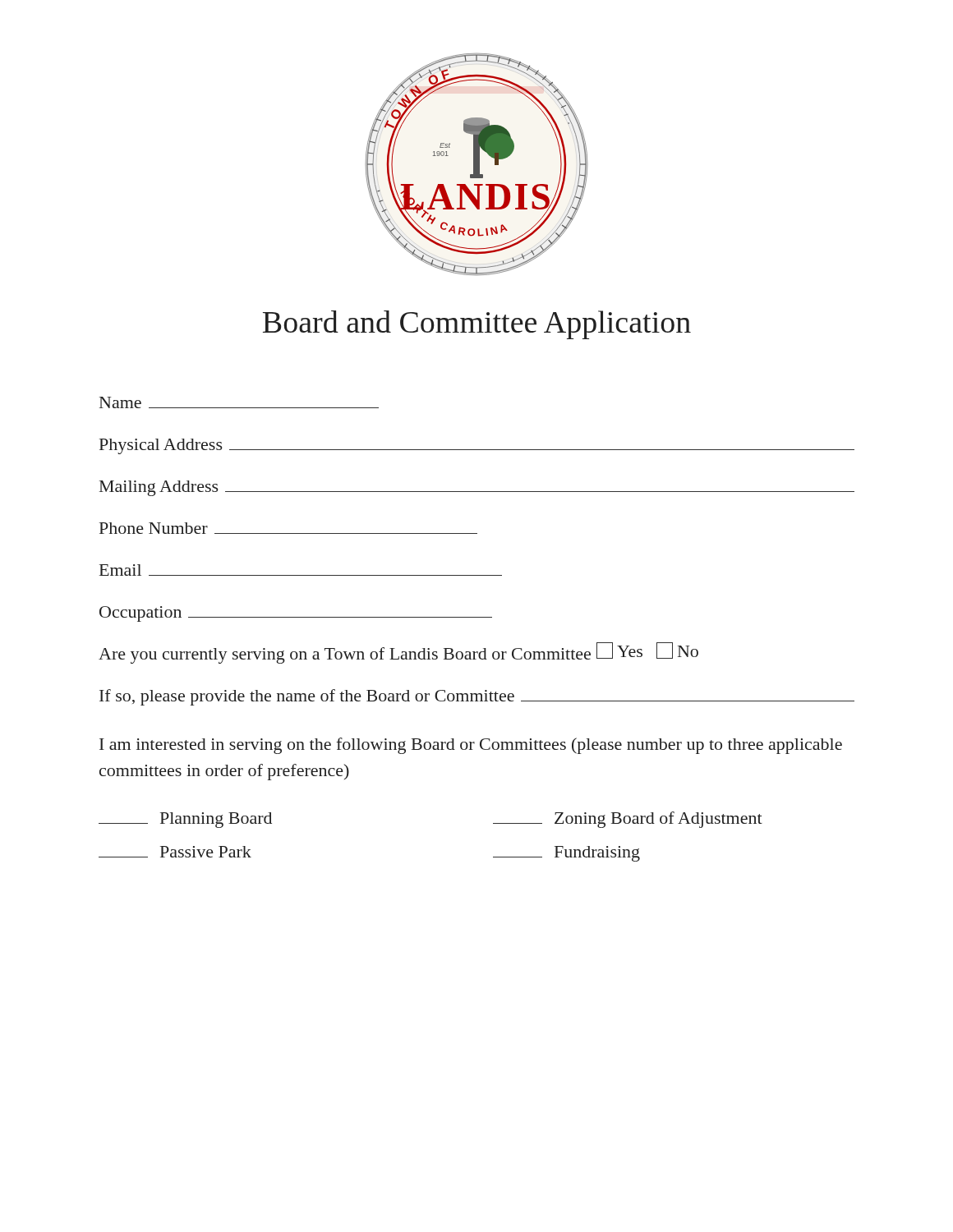
Task: Find the text with the text "Physical Address"
Action: (476, 443)
